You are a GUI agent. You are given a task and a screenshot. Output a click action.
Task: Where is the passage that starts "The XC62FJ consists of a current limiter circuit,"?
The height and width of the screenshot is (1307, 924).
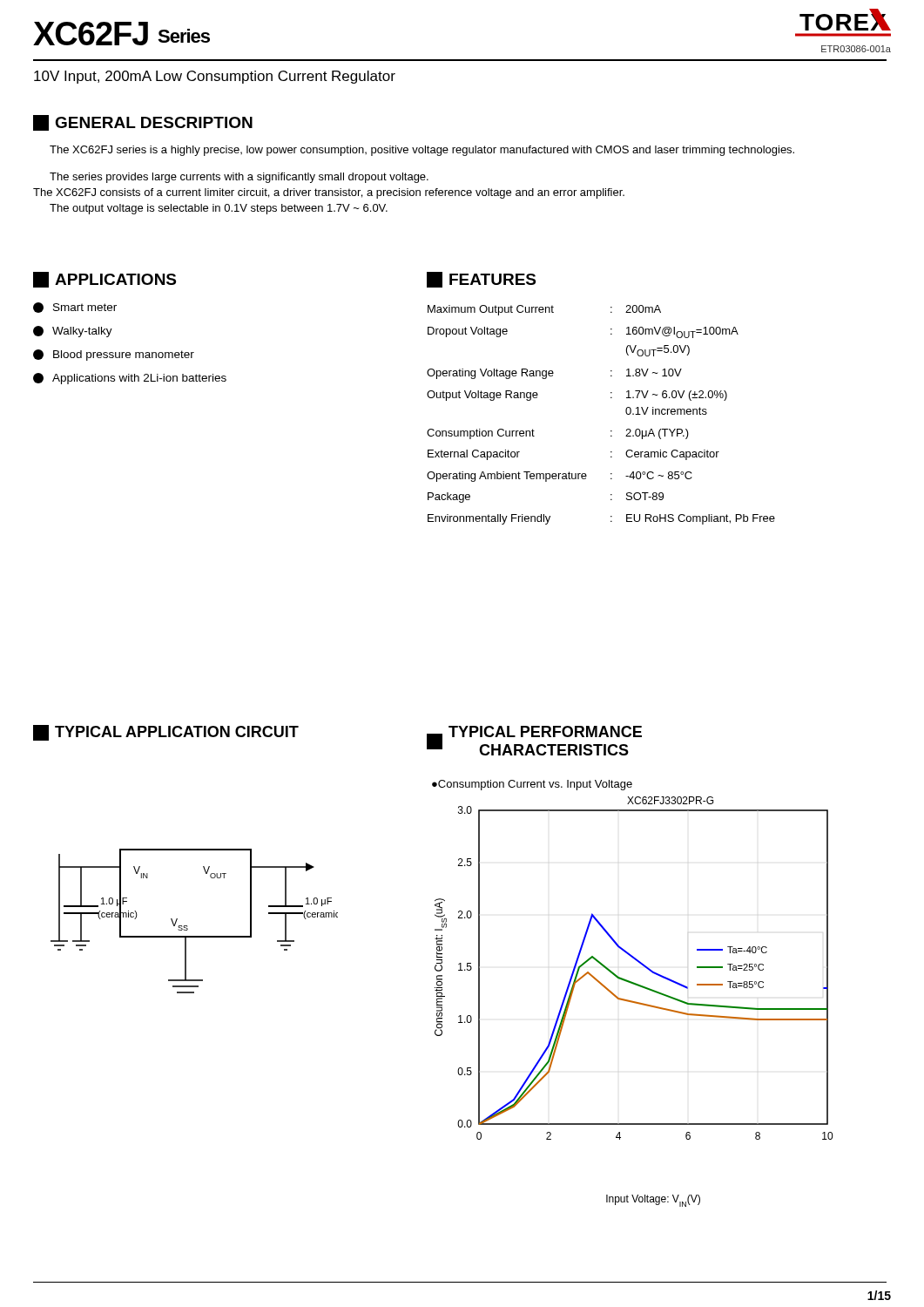(x=329, y=192)
